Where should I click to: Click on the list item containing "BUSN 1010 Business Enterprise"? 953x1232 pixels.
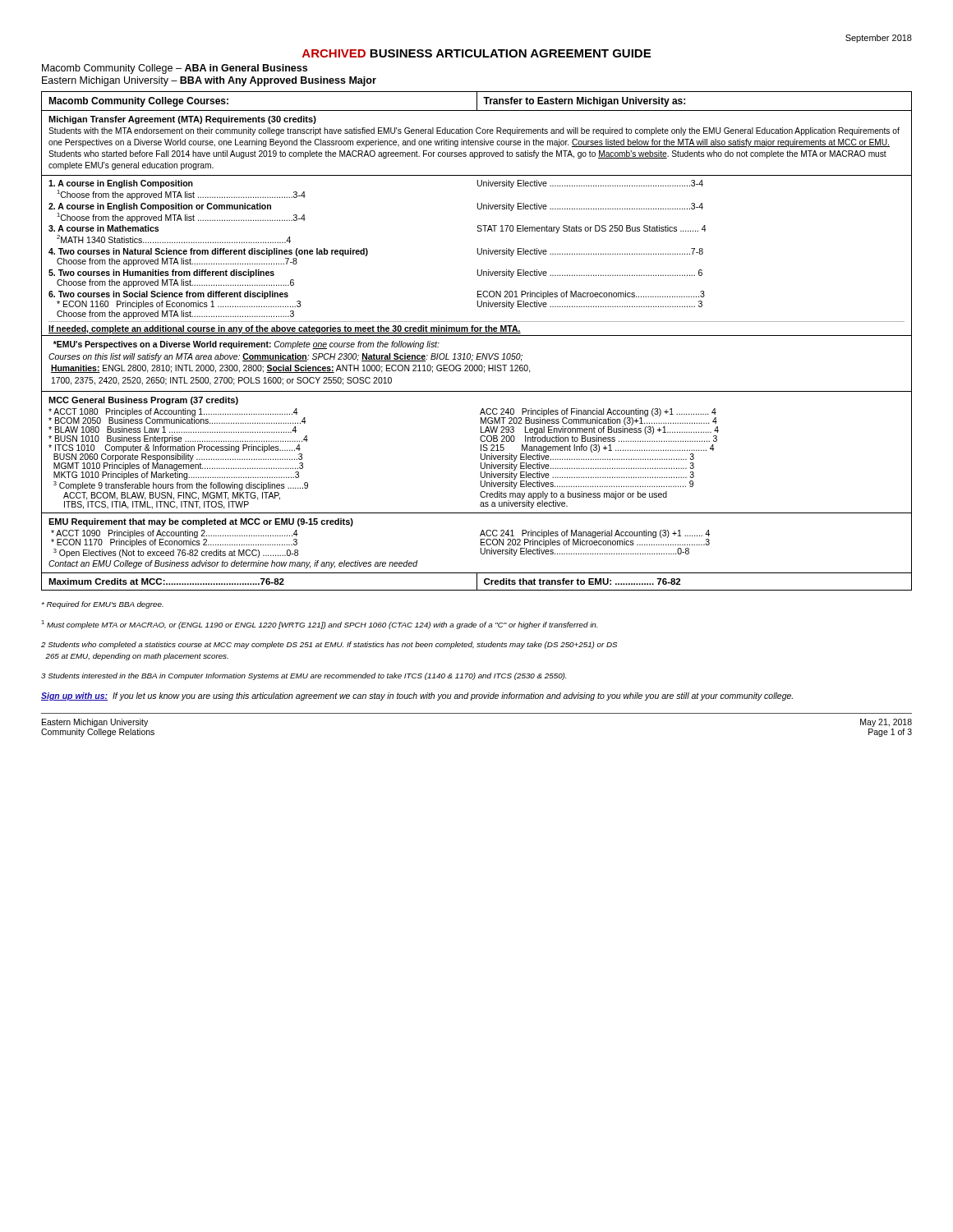[178, 439]
